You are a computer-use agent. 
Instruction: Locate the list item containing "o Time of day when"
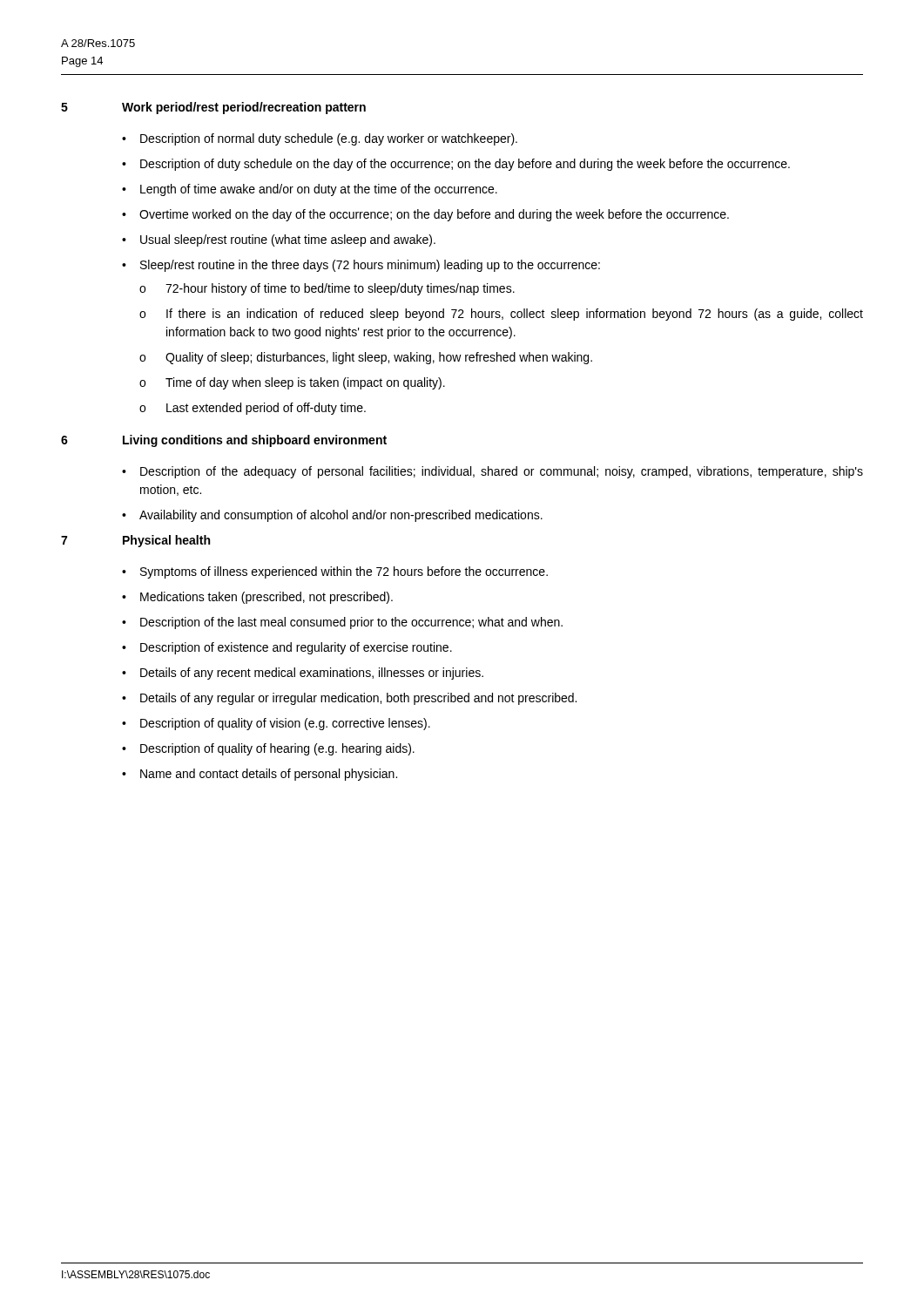coord(292,383)
